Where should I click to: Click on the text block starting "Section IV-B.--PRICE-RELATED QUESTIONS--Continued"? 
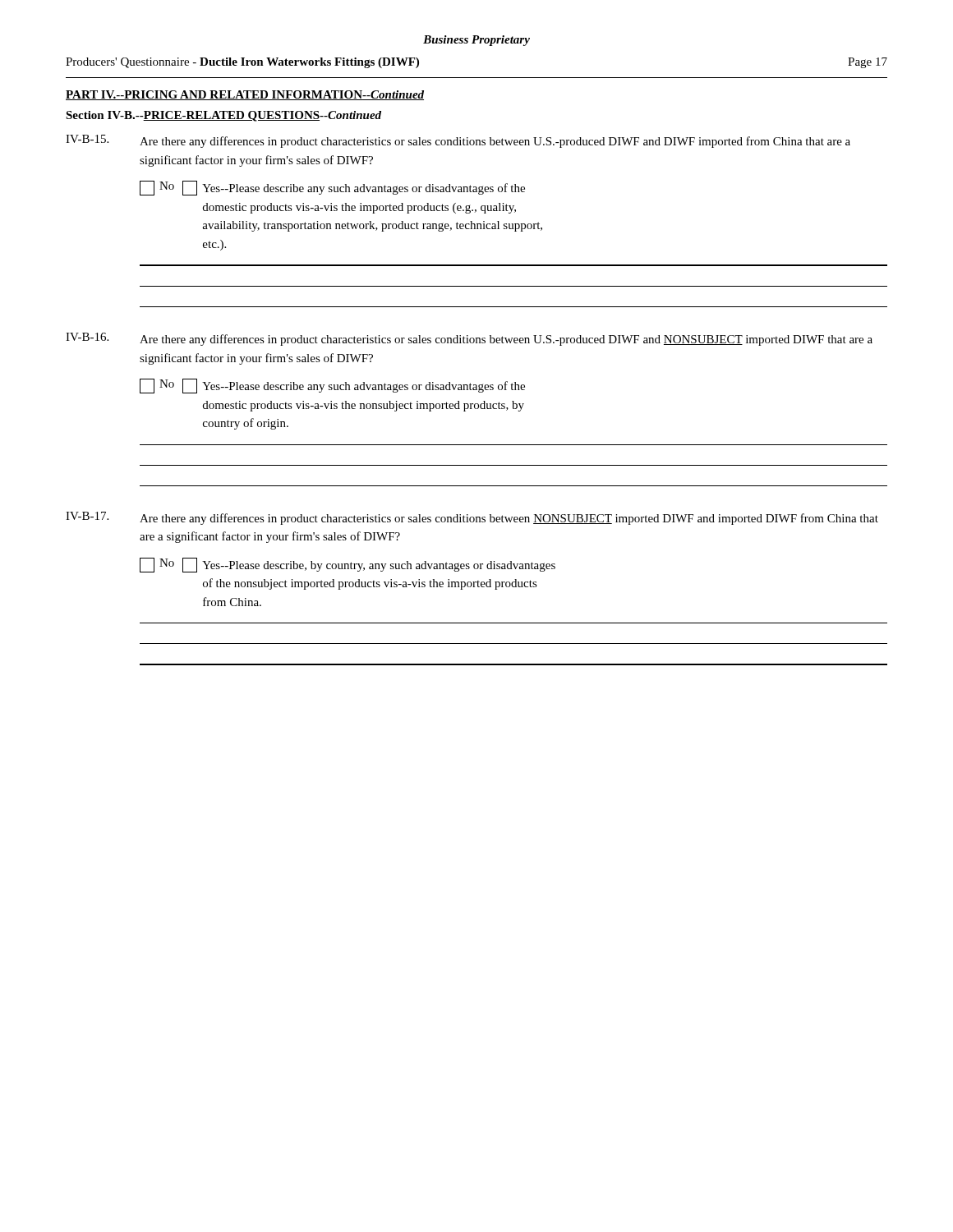224,115
